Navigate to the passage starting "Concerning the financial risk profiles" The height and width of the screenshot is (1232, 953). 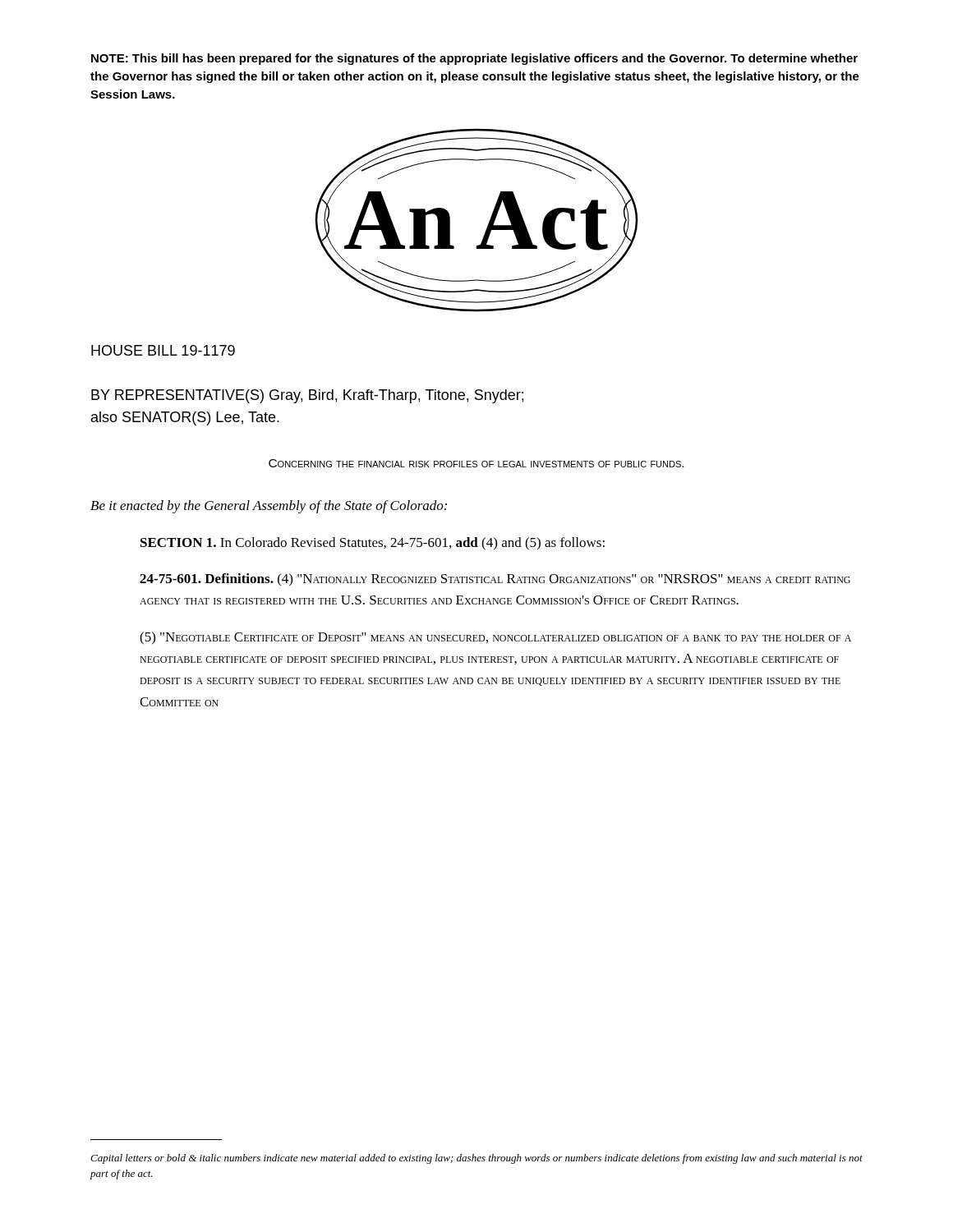pos(476,463)
